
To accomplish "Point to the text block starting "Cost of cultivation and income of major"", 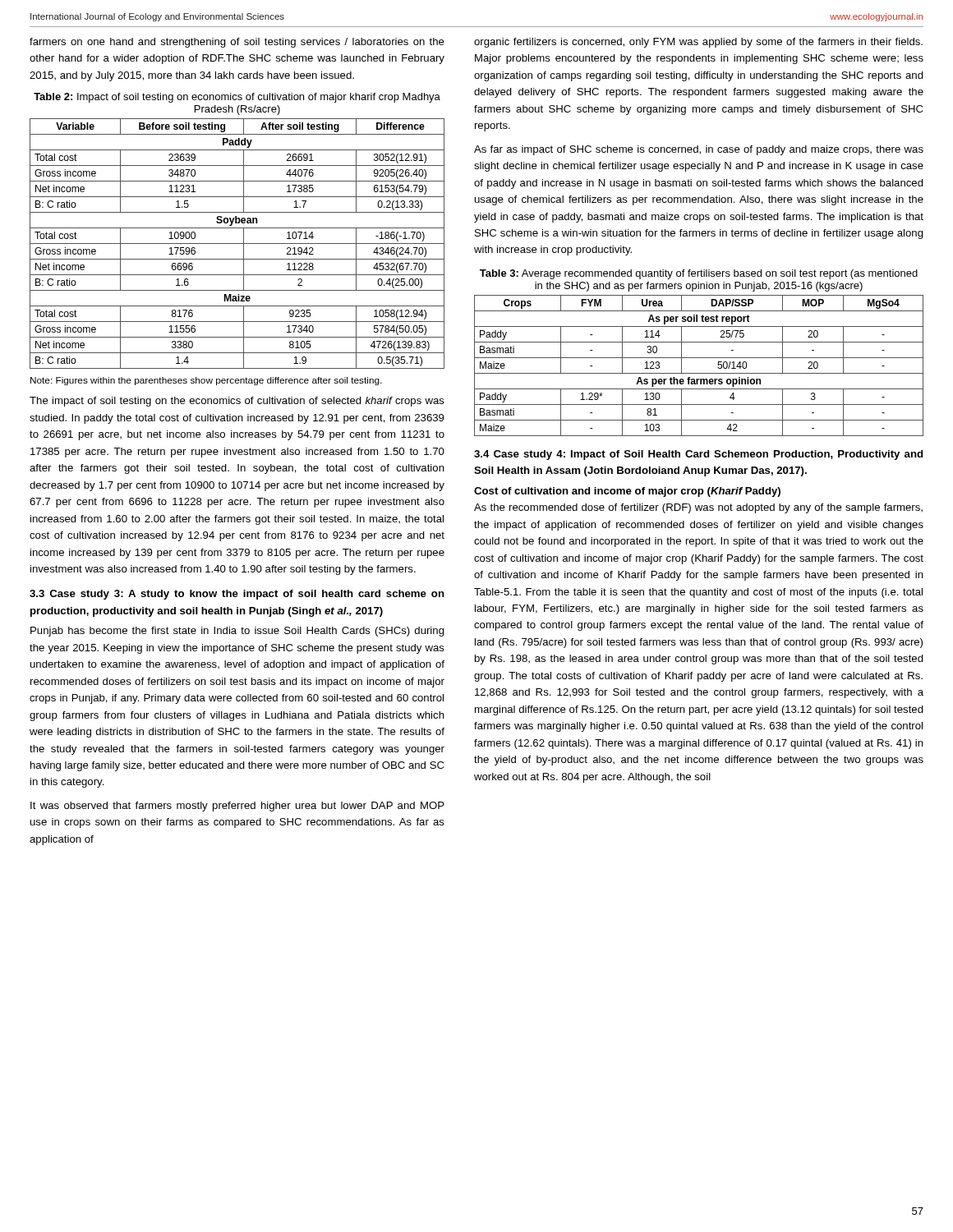I will [x=699, y=633].
